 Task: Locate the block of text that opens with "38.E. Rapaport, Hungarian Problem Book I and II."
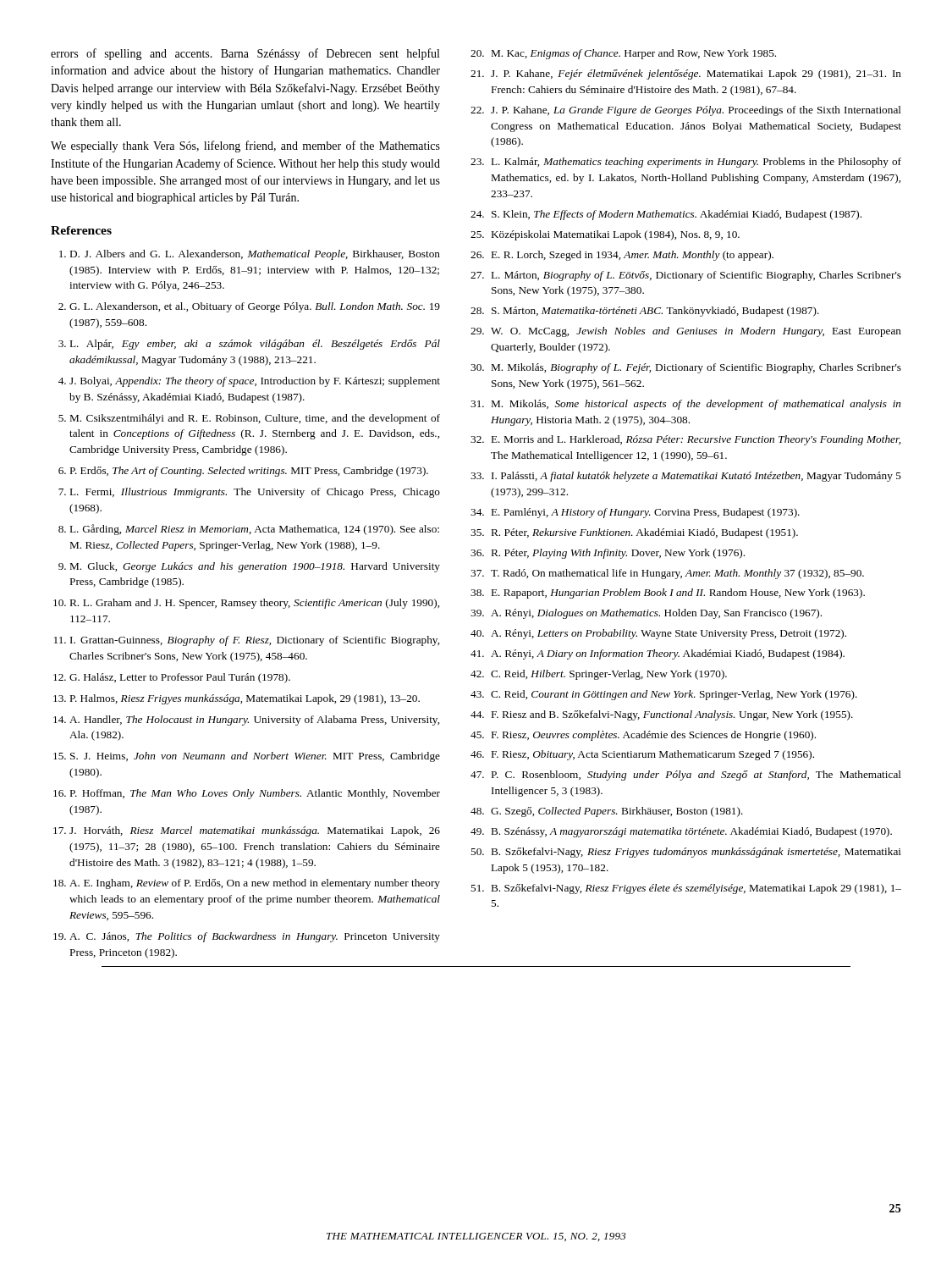pyautogui.click(x=686, y=593)
